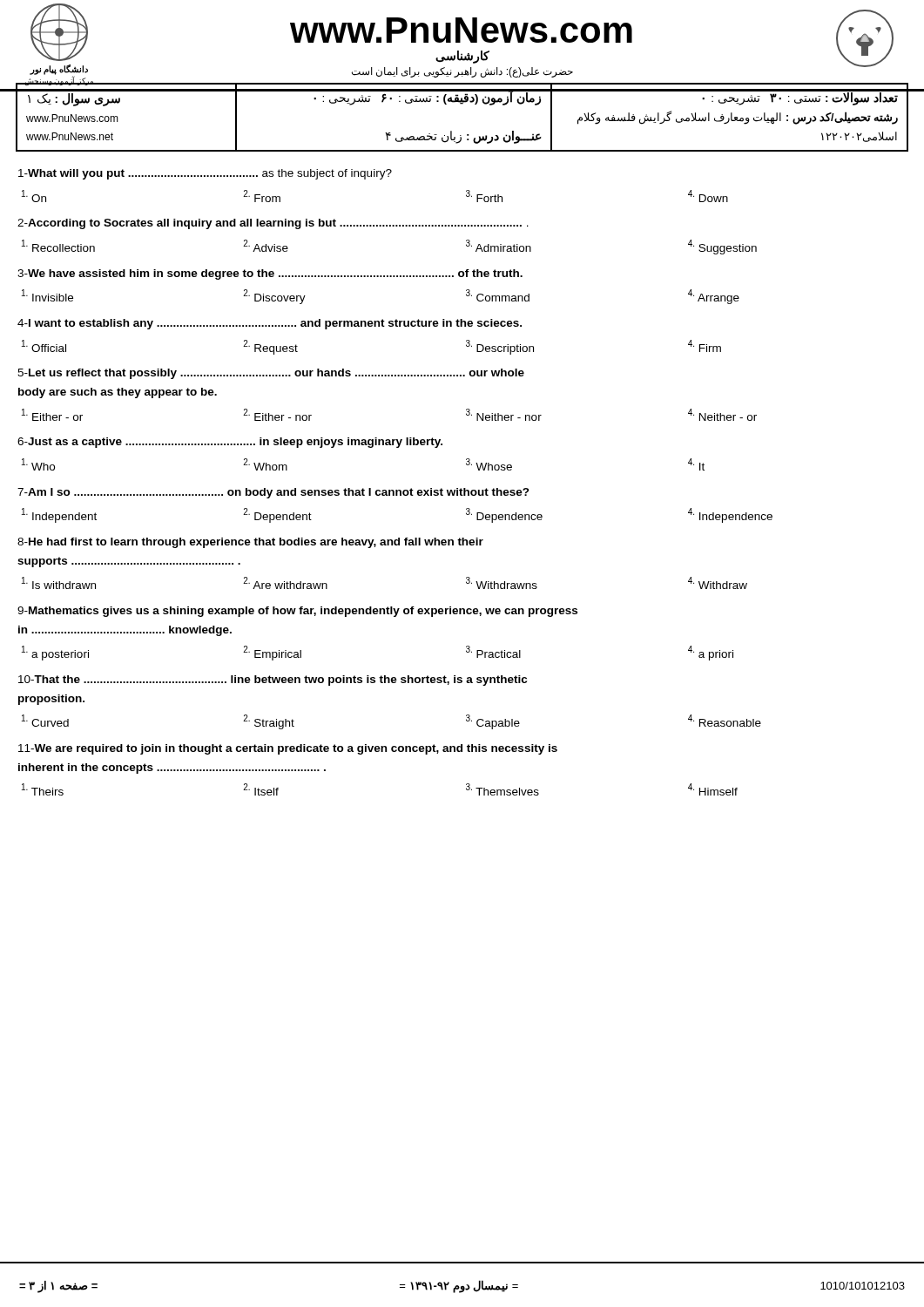Locate the list item with the text "10-That the ............................................ line"
Screen dimensions: 1307x924
tap(273, 681)
